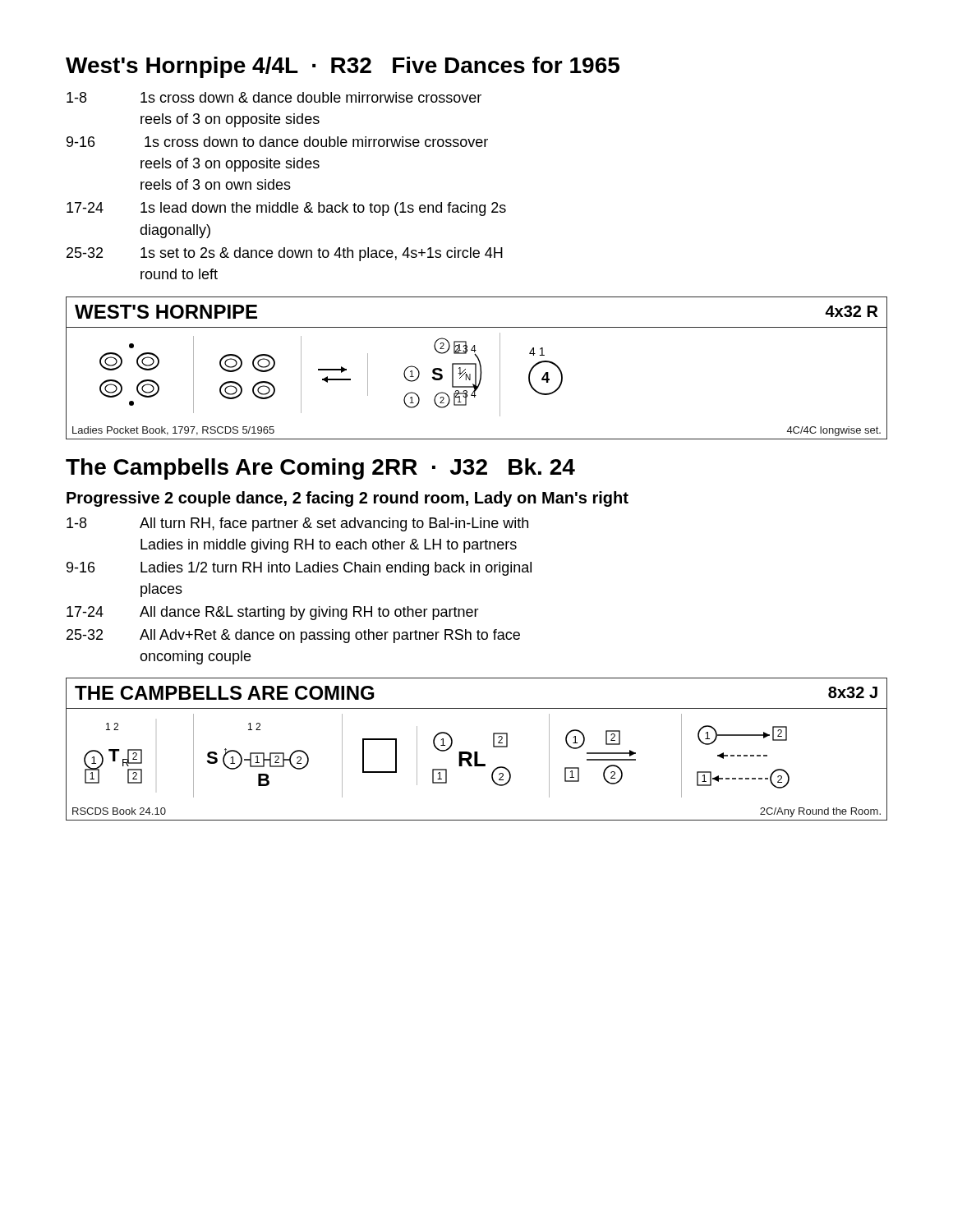Select the passage starting "25-32 All Adv+Ret &"
The image size is (953, 1232).
tap(476, 646)
